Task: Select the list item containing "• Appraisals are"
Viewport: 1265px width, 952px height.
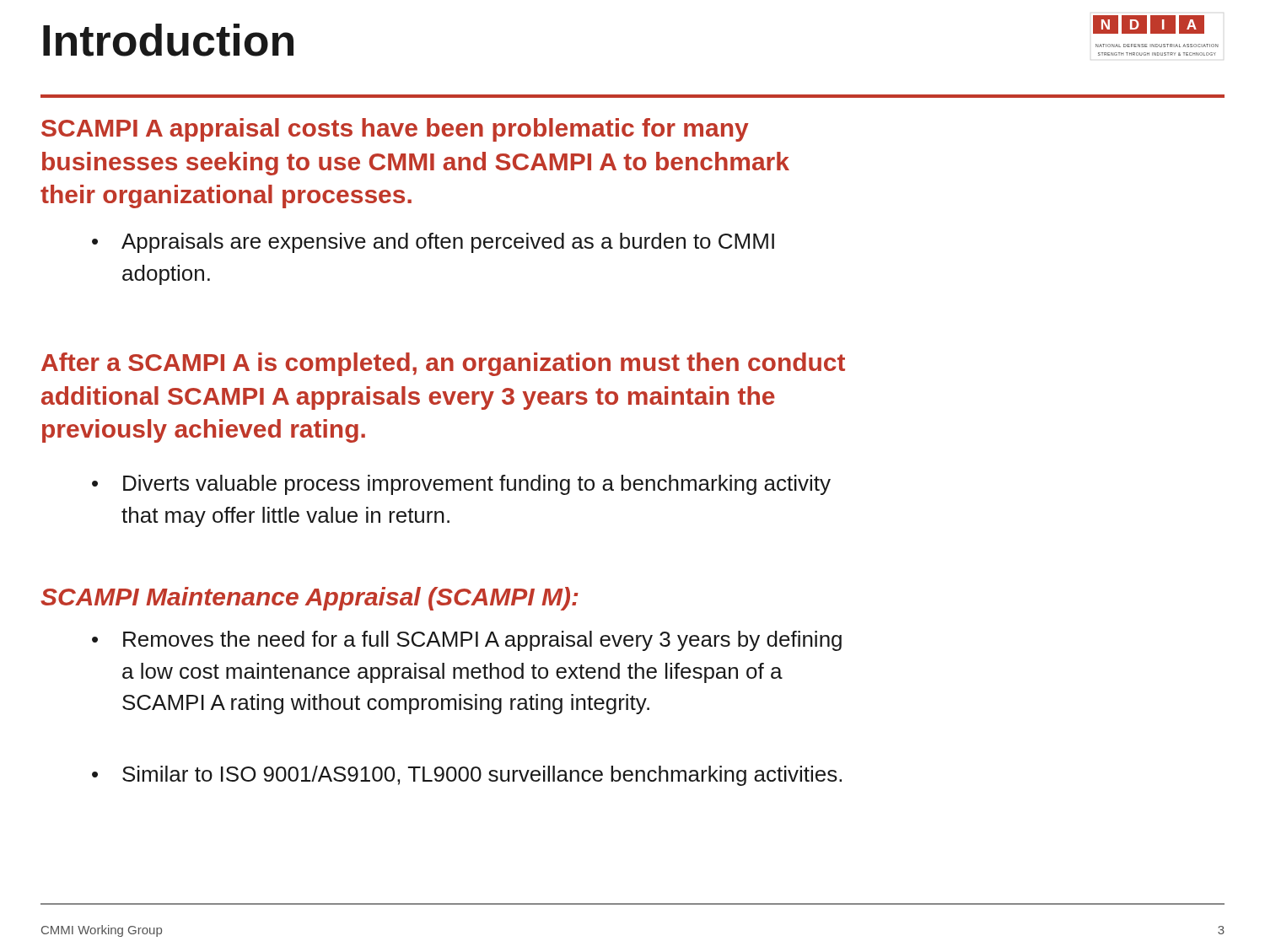Action: [653, 258]
